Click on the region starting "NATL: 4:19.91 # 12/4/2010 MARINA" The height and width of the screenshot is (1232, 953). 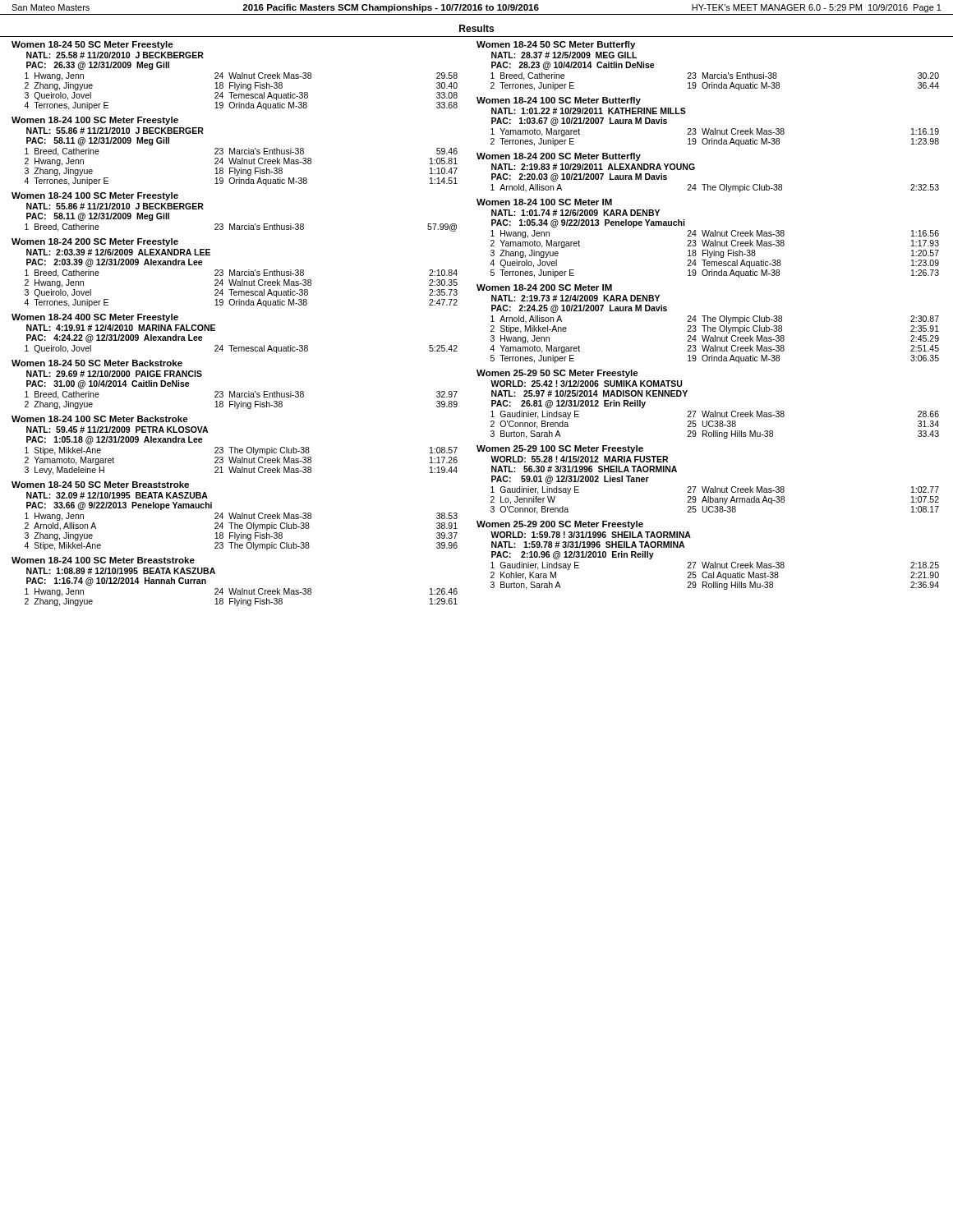[114, 333]
